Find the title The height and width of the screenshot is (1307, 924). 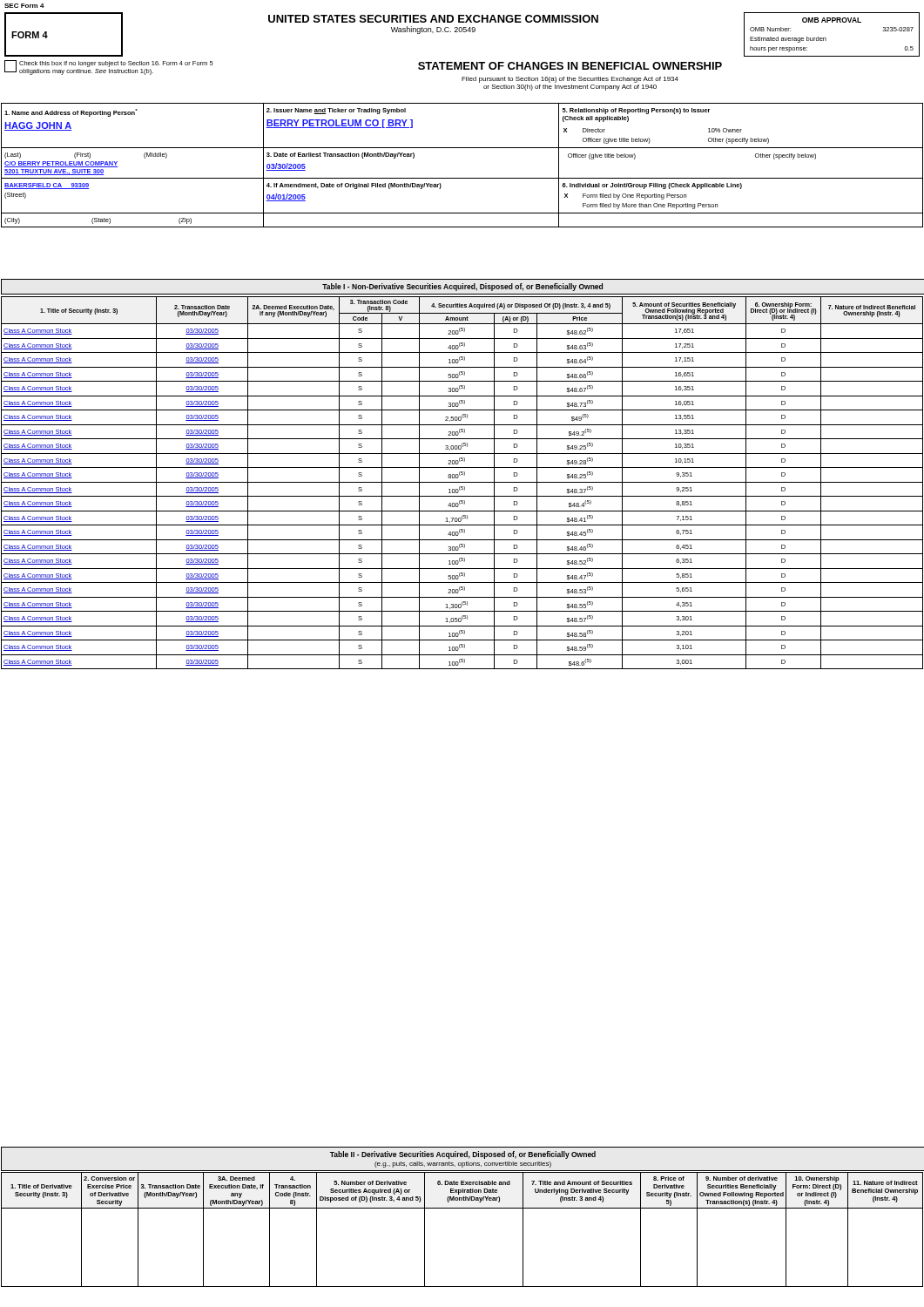(433, 19)
